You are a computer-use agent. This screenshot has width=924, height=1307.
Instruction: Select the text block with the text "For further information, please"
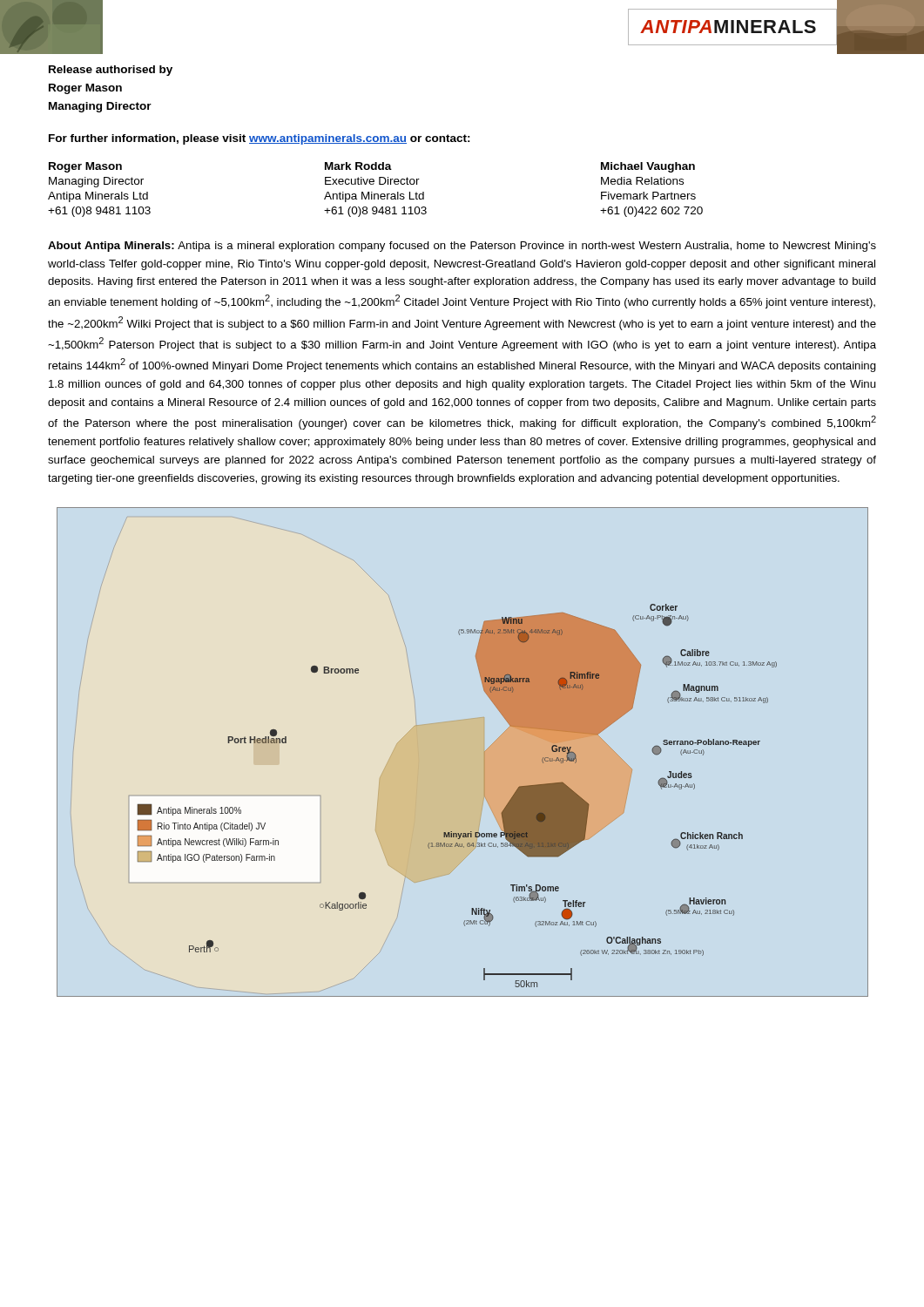click(259, 138)
